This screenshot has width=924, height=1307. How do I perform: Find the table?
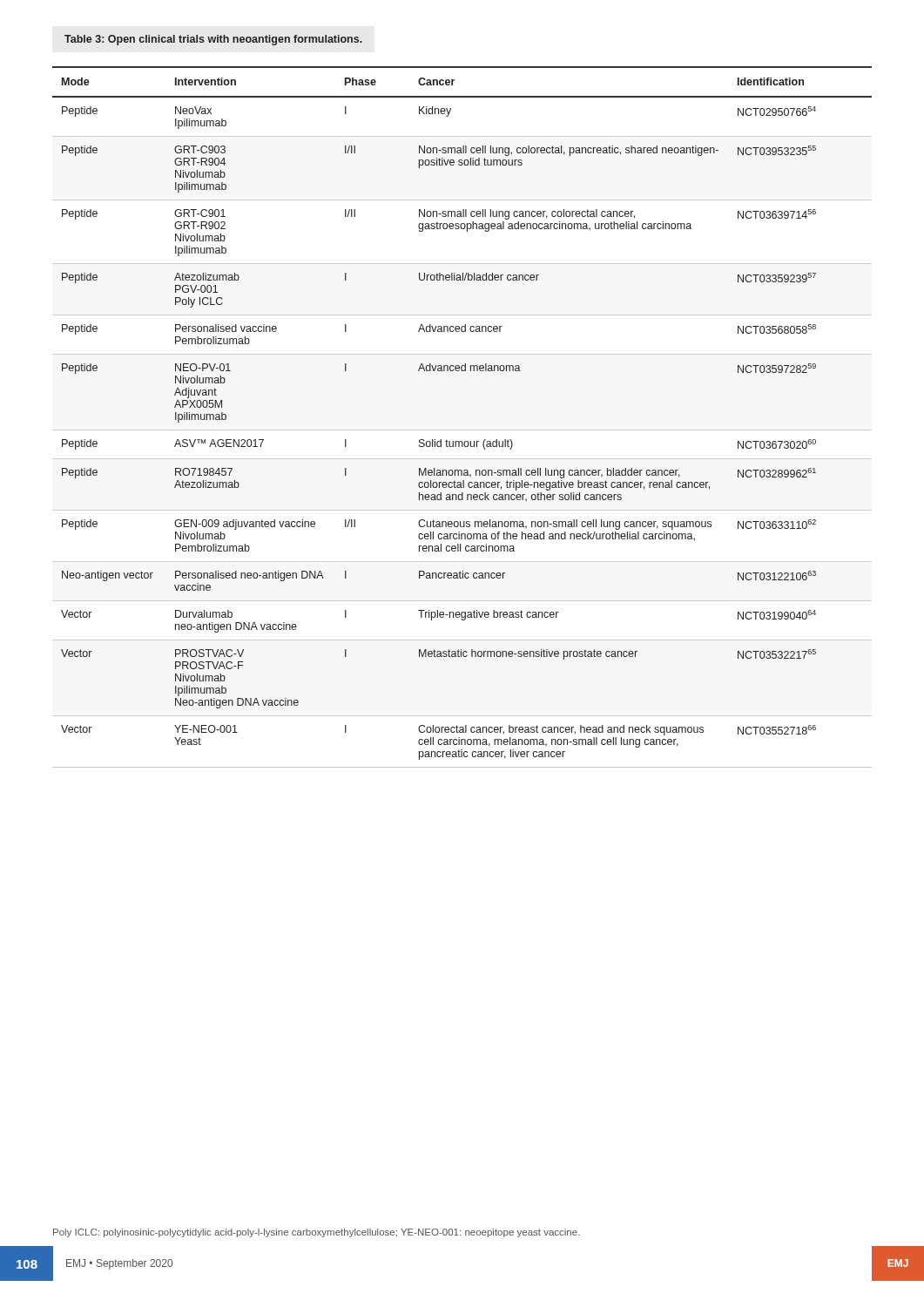pyautogui.click(x=462, y=417)
